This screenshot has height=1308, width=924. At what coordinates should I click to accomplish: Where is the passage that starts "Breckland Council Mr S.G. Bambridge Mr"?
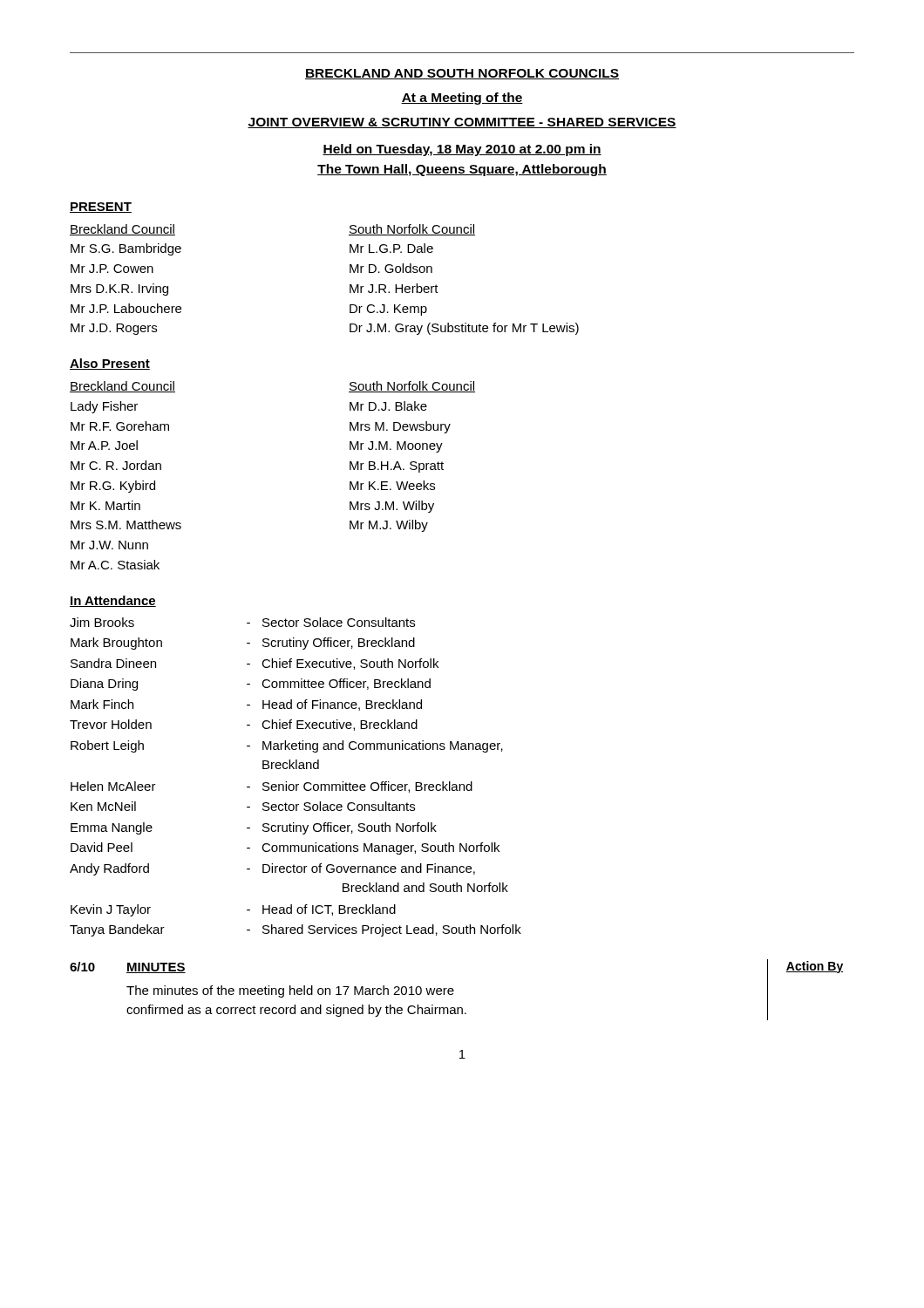tap(122, 230)
